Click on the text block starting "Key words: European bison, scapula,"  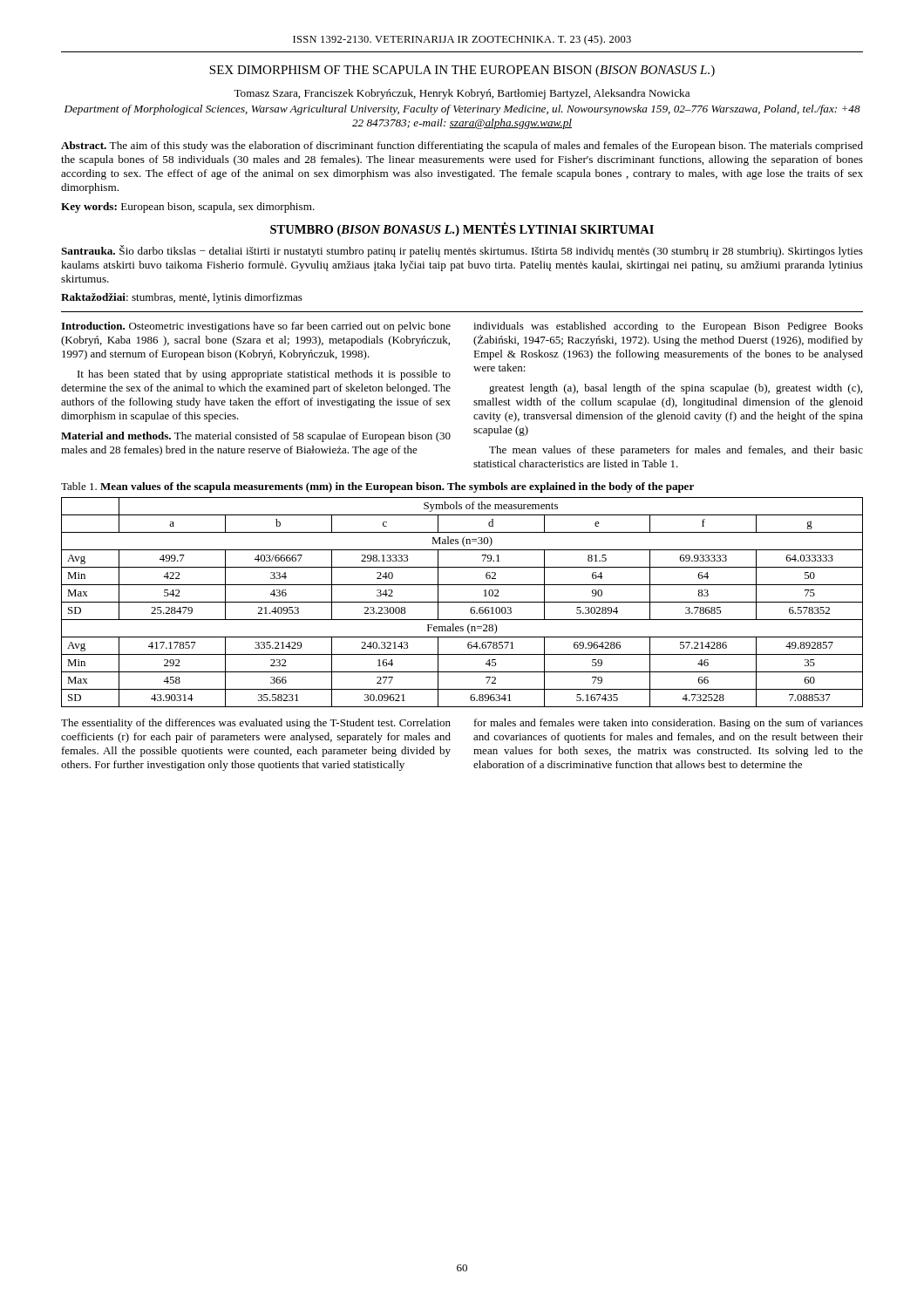pos(188,206)
